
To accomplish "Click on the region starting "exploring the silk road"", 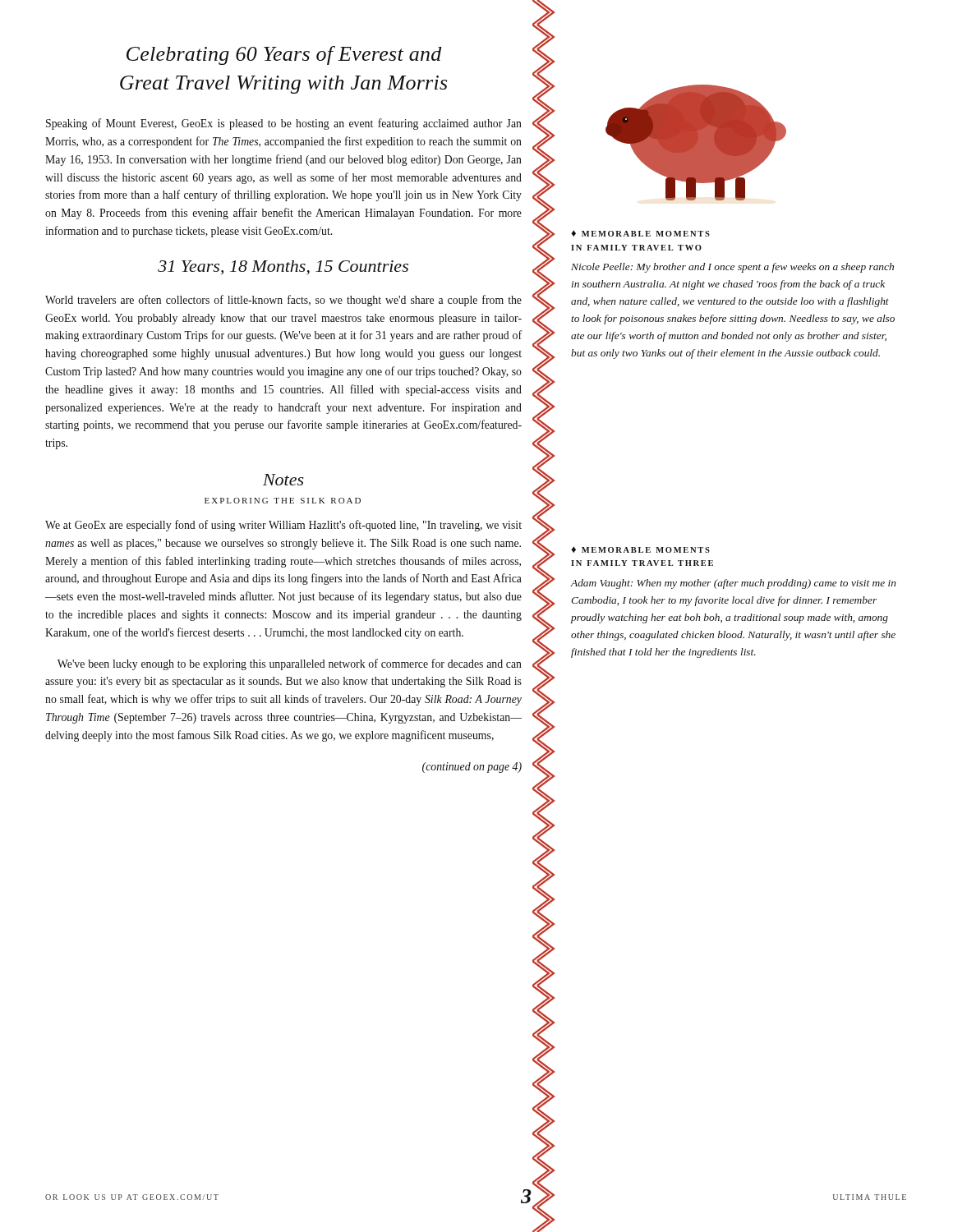I will pos(283,500).
